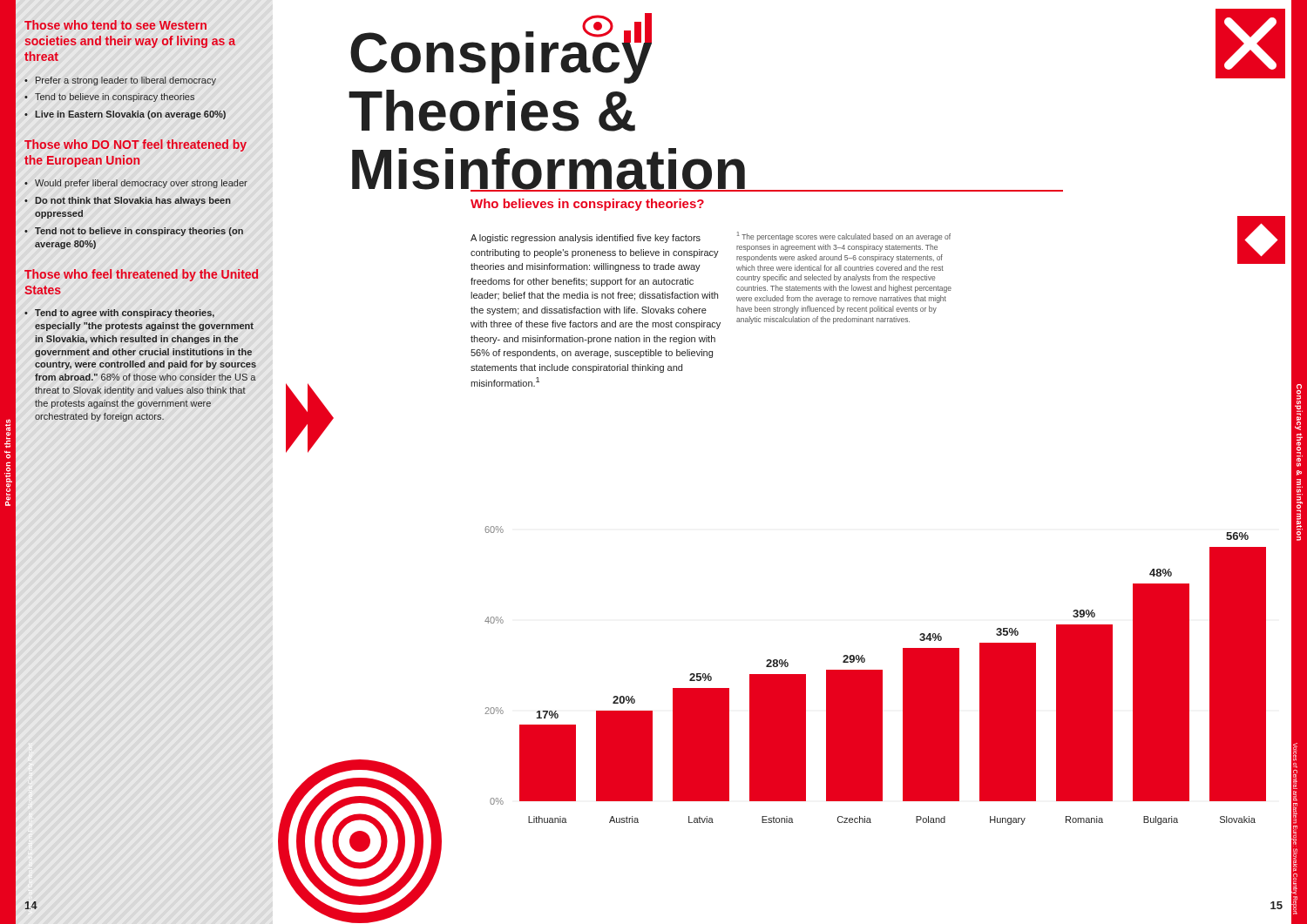Viewport: 1307px width, 924px height.
Task: Select the passage starting "1 The percentage scores were"
Action: click(x=844, y=277)
